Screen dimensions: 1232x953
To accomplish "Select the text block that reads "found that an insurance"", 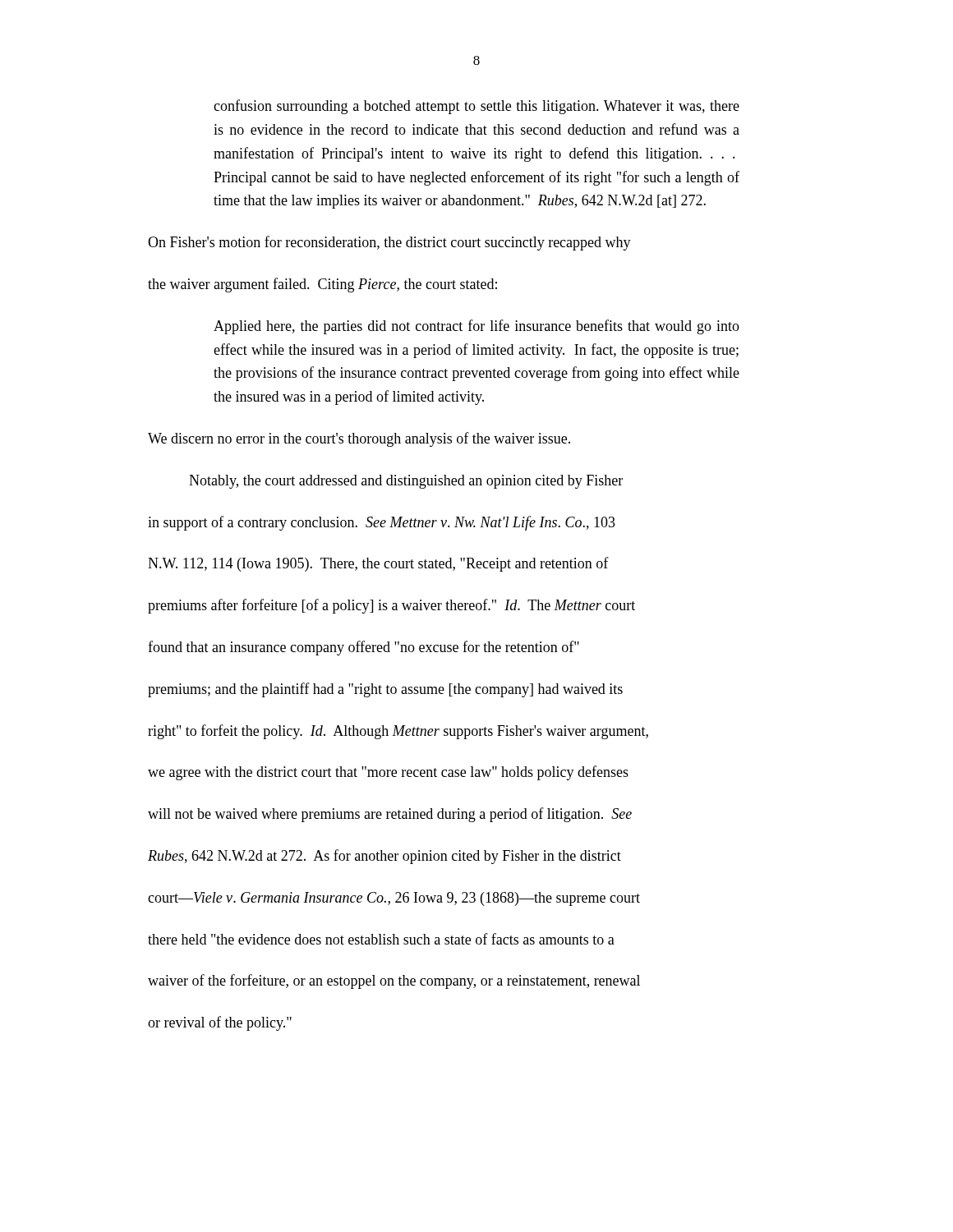I will [364, 647].
